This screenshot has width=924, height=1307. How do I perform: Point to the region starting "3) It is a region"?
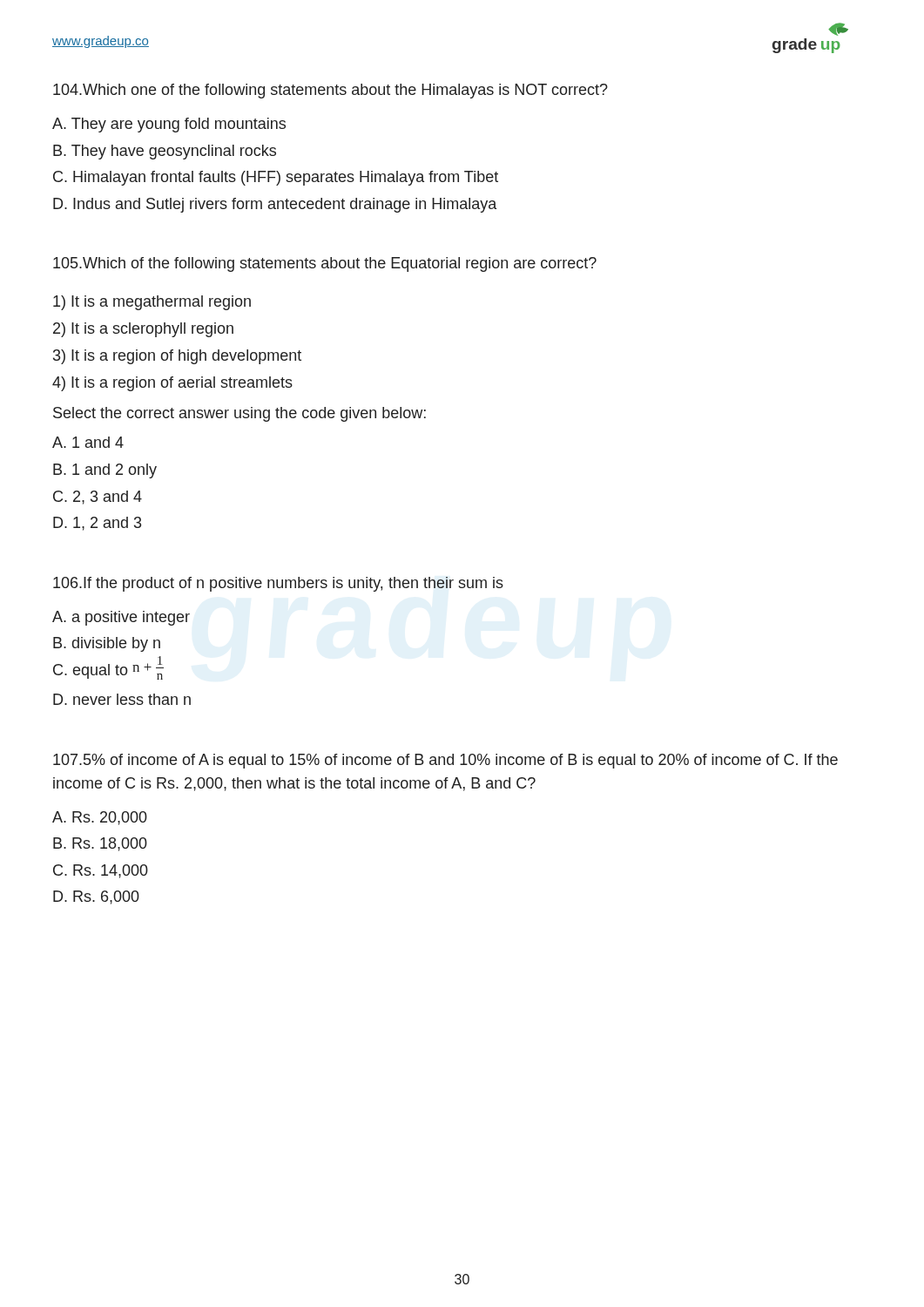(177, 356)
